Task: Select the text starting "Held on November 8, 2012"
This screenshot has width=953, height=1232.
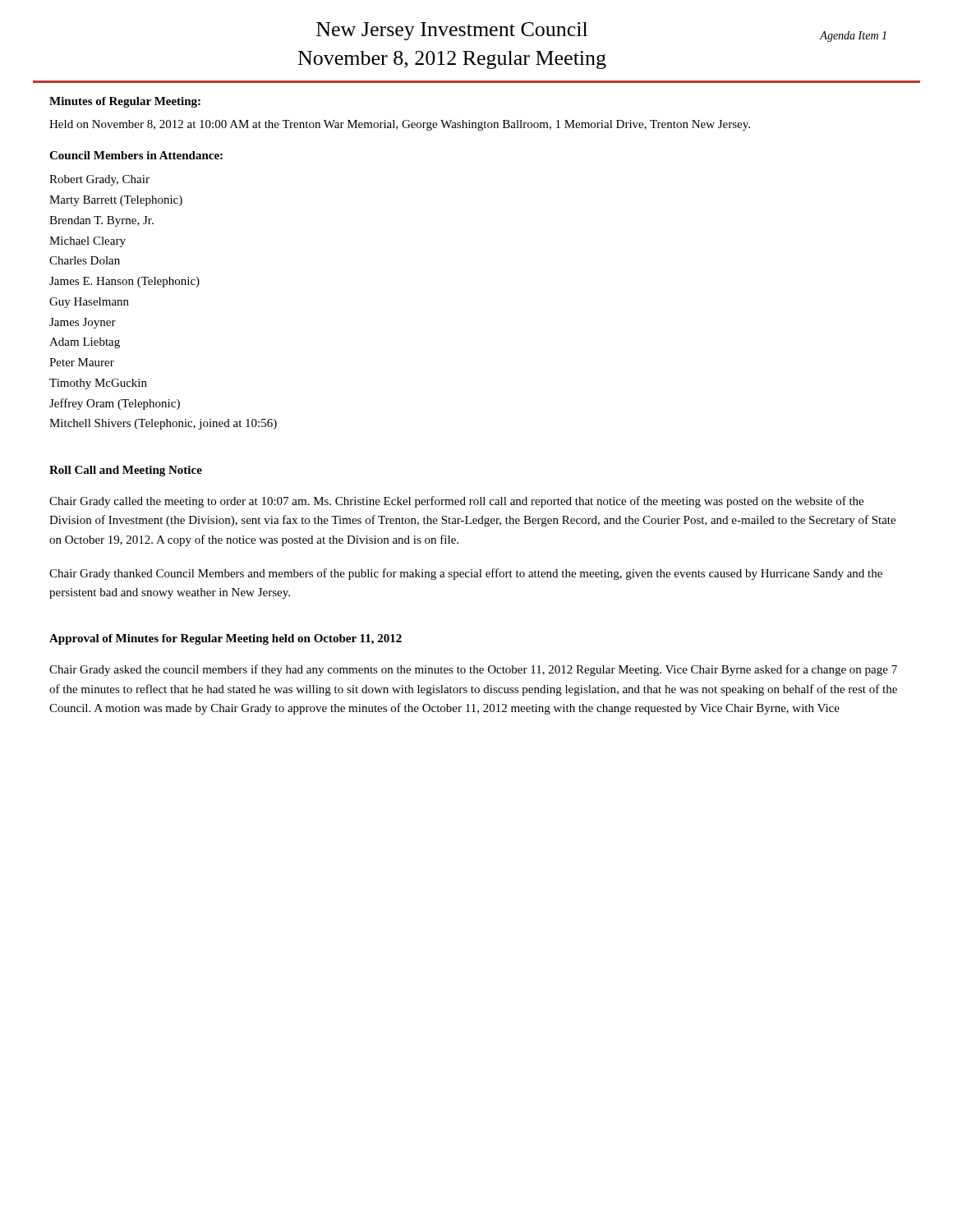Action: [x=400, y=124]
